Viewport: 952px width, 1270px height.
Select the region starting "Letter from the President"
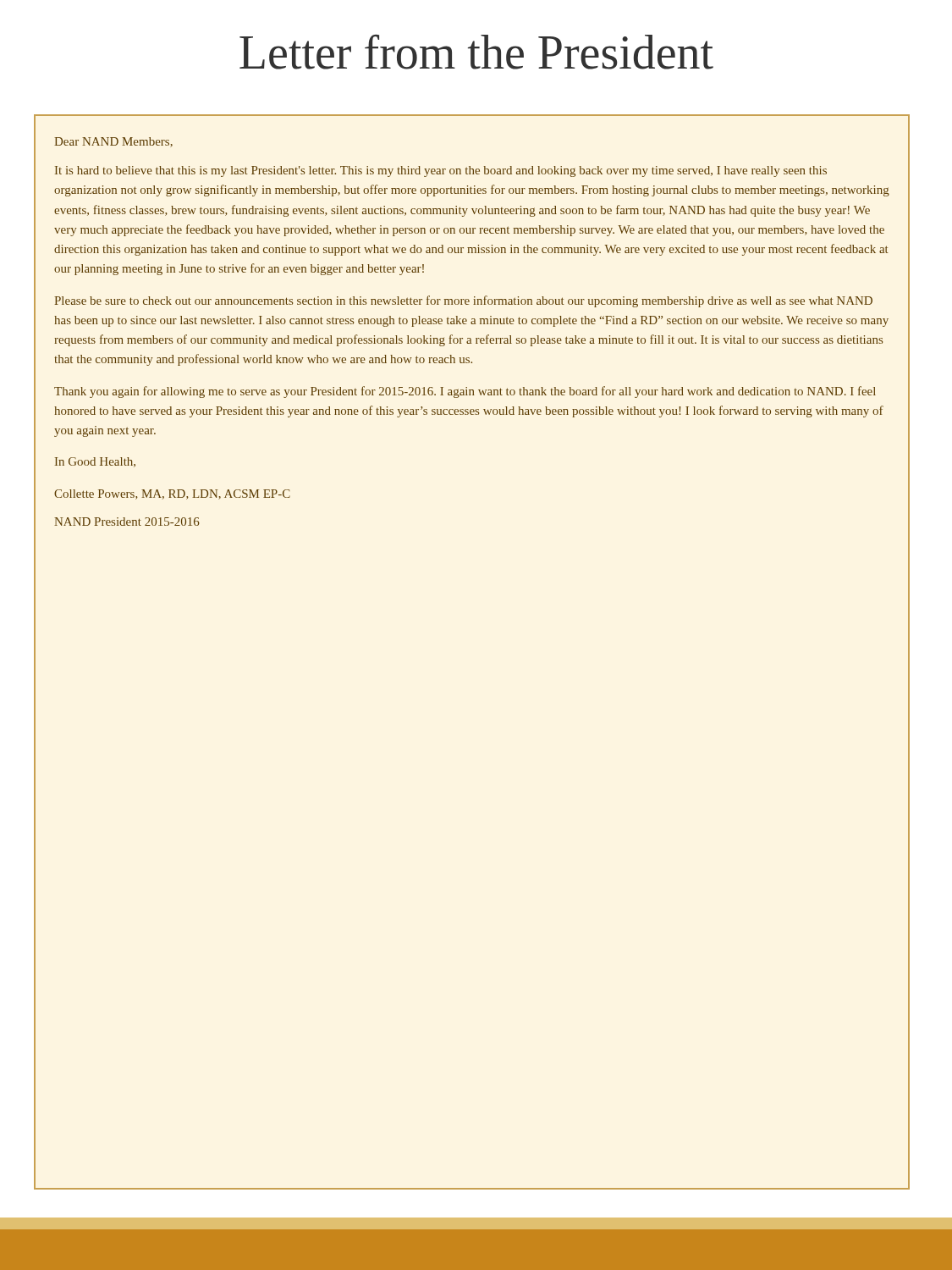tap(476, 57)
